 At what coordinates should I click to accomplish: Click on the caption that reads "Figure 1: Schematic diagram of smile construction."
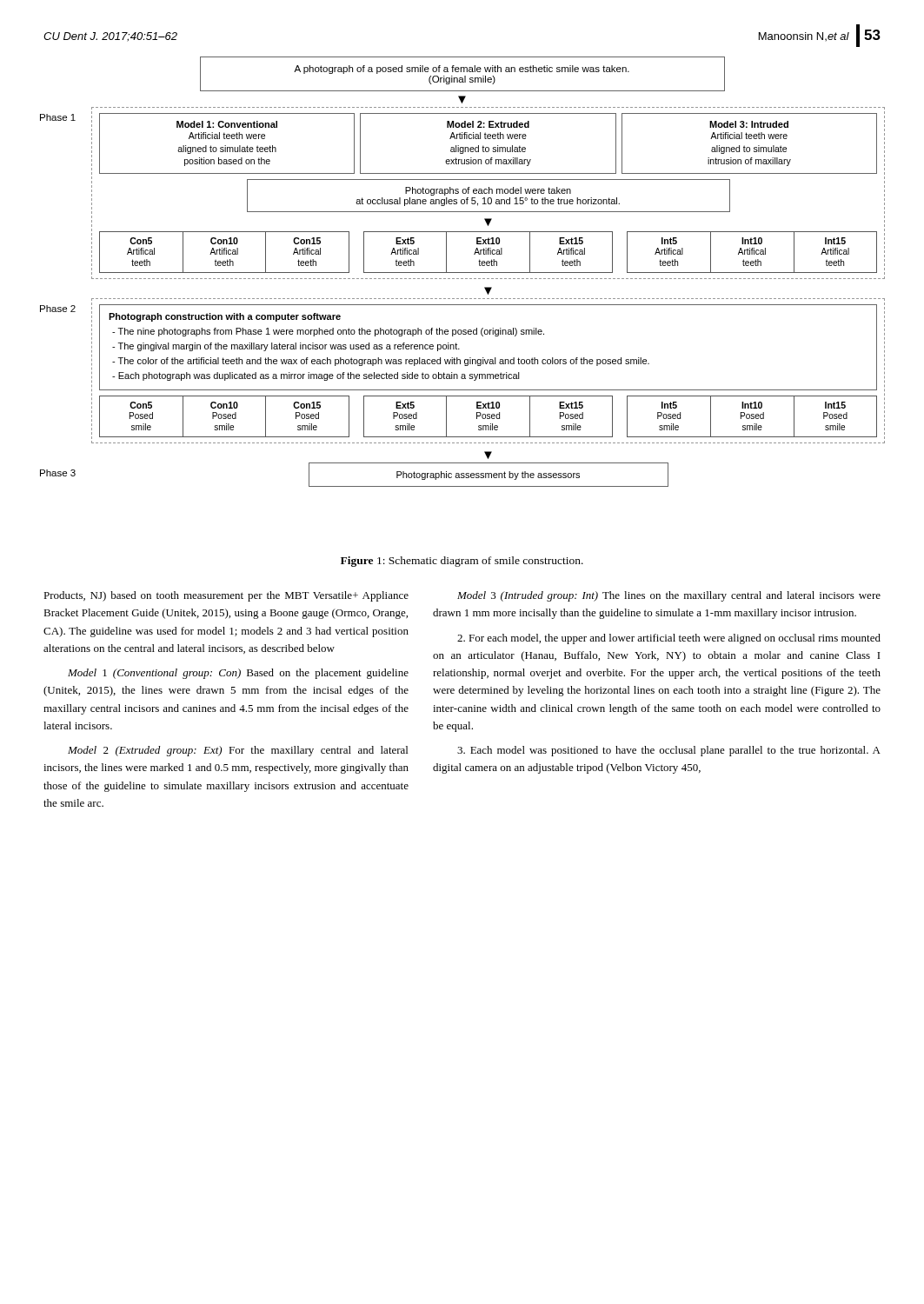tap(462, 560)
